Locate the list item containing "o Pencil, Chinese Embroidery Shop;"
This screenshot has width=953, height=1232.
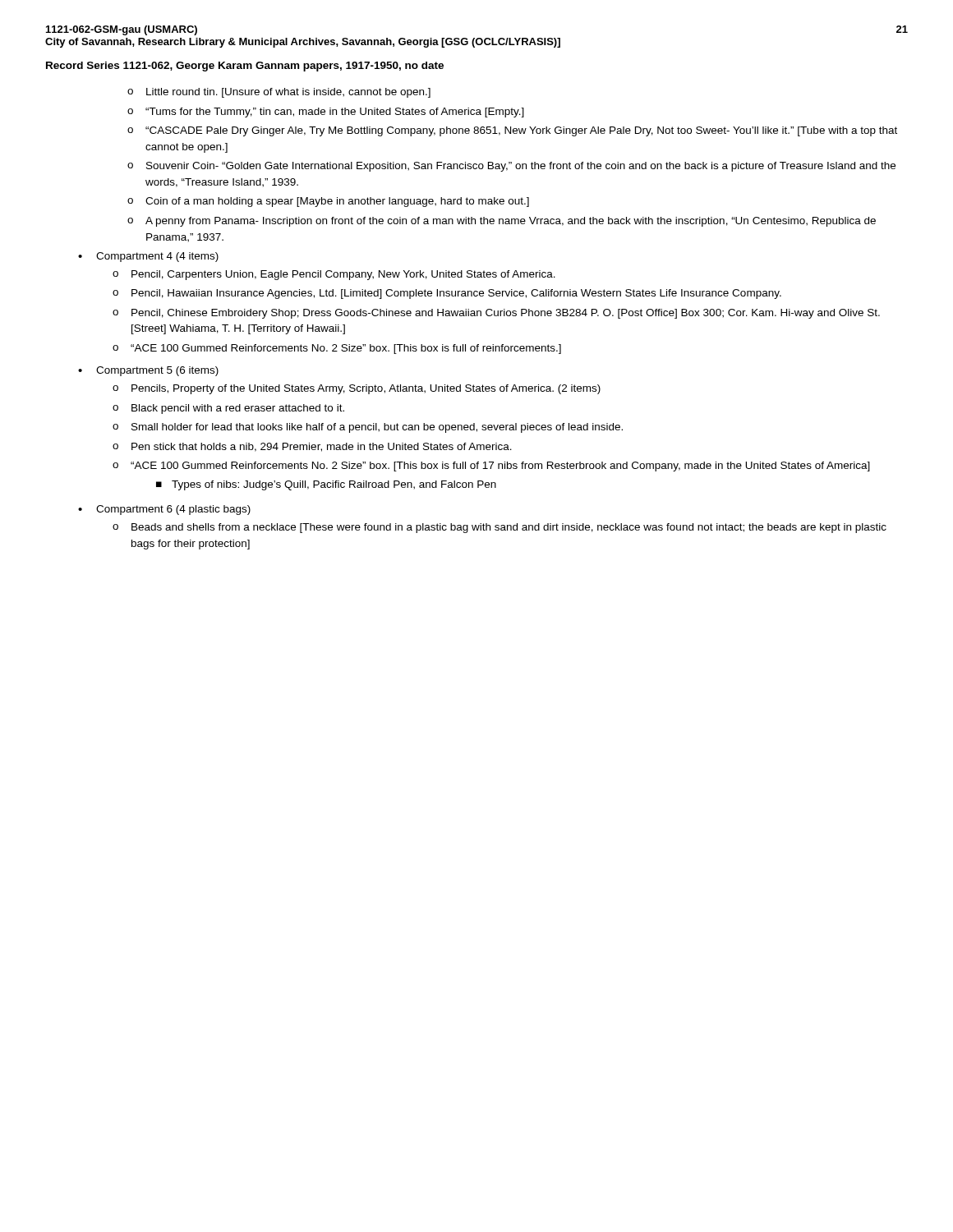pos(510,321)
